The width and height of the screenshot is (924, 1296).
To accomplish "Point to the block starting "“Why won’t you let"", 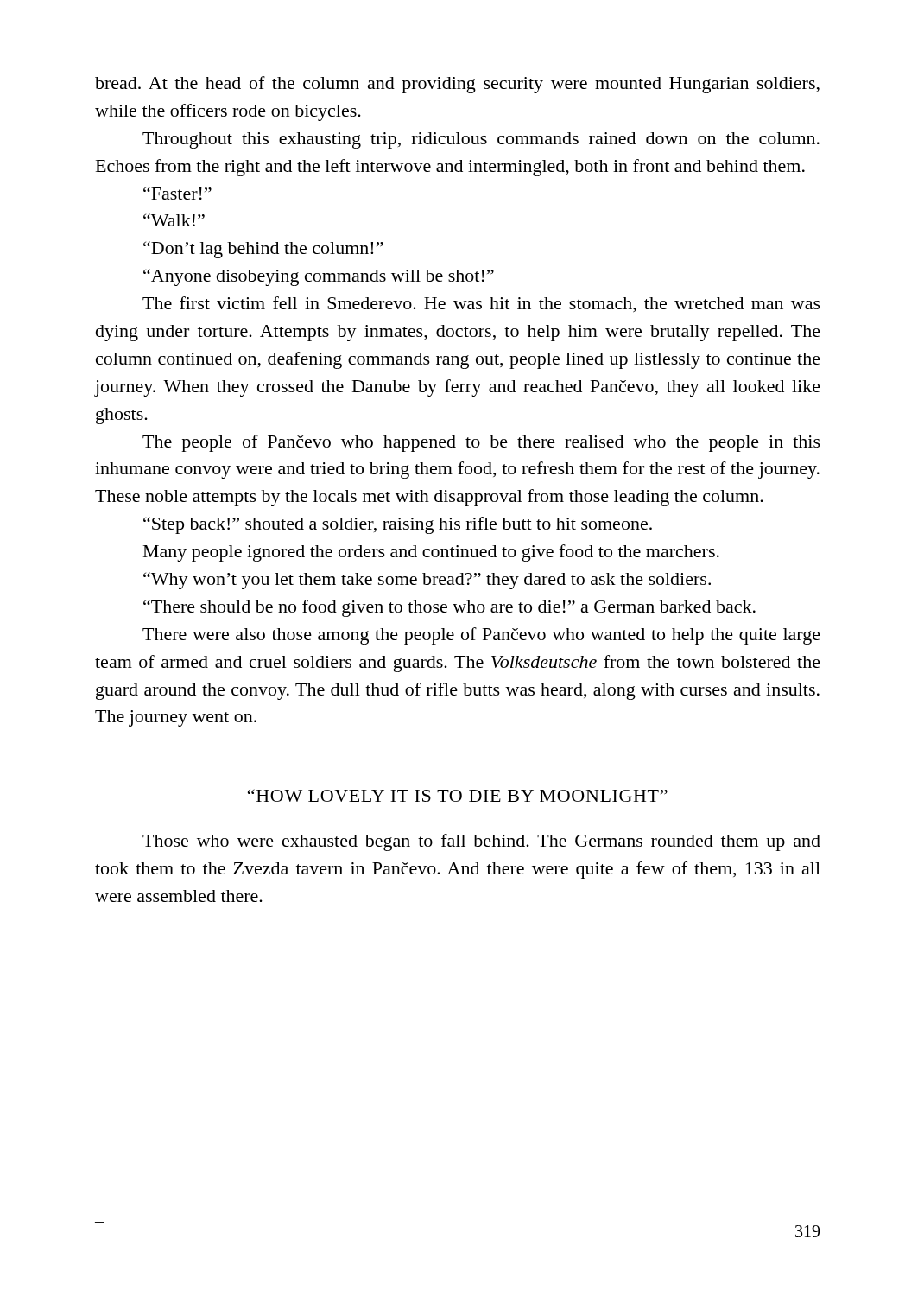I will coord(427,578).
